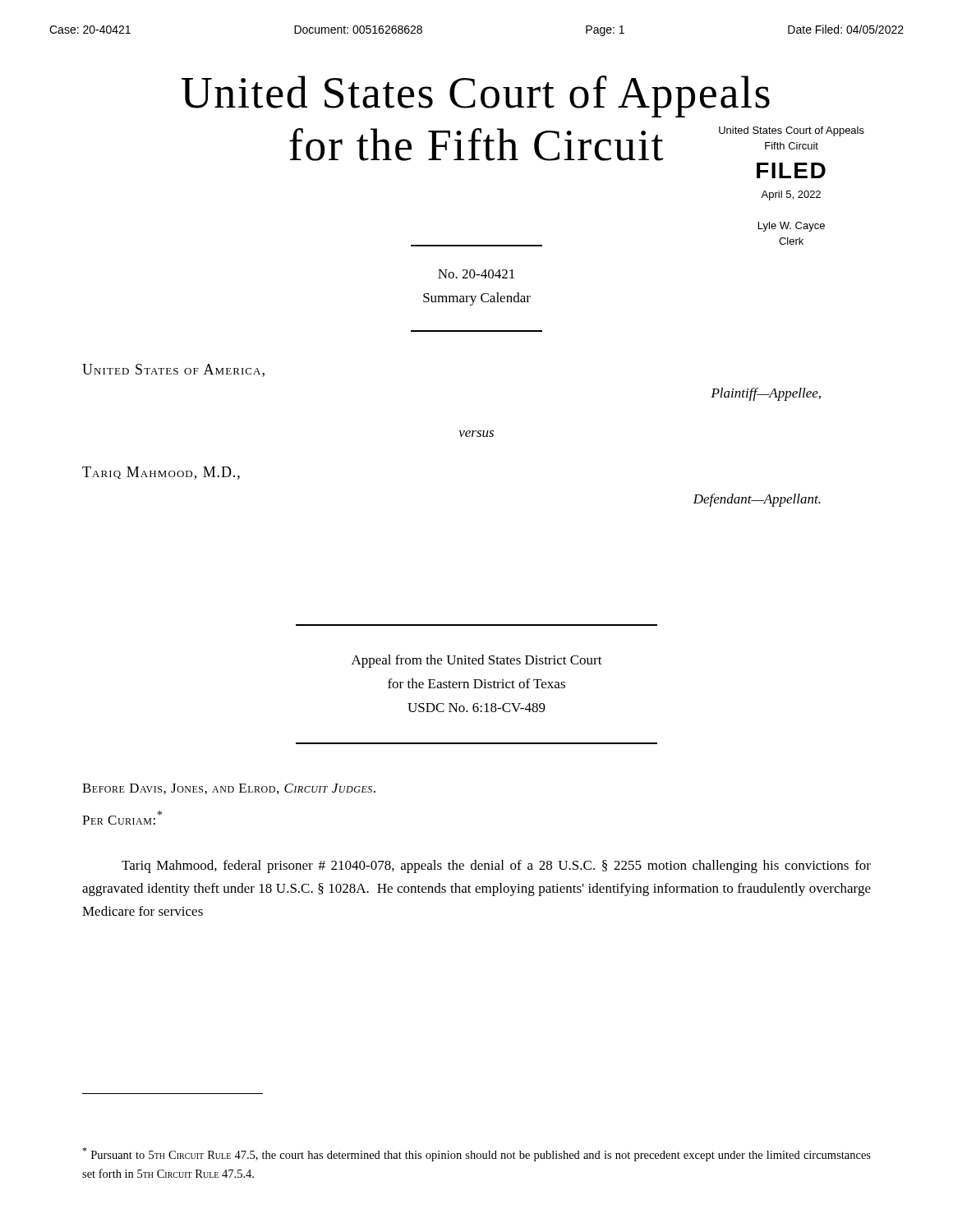Locate the block starting "Appeal from the"
953x1232 pixels.
point(476,684)
